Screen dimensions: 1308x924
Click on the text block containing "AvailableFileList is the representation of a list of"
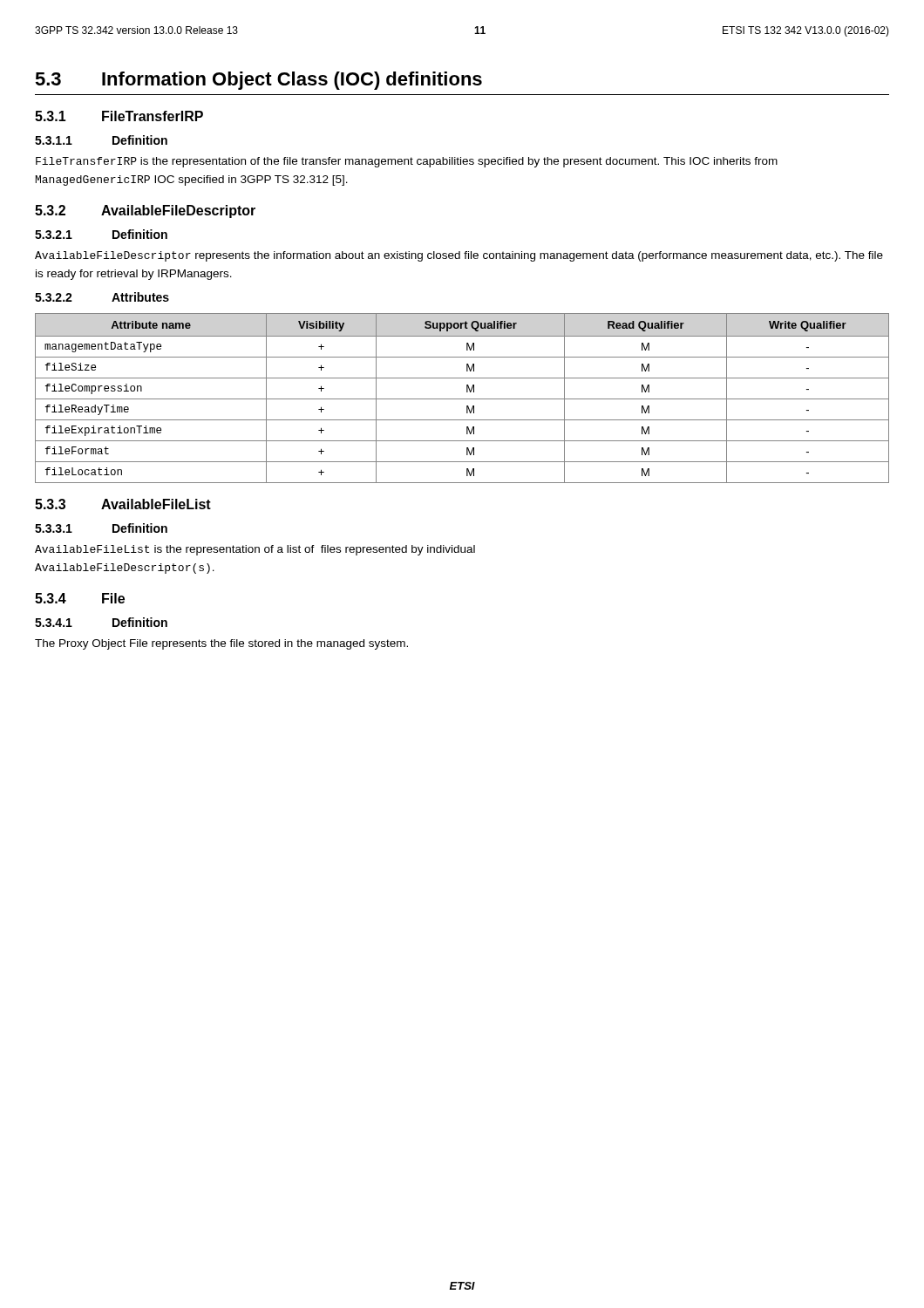click(462, 559)
